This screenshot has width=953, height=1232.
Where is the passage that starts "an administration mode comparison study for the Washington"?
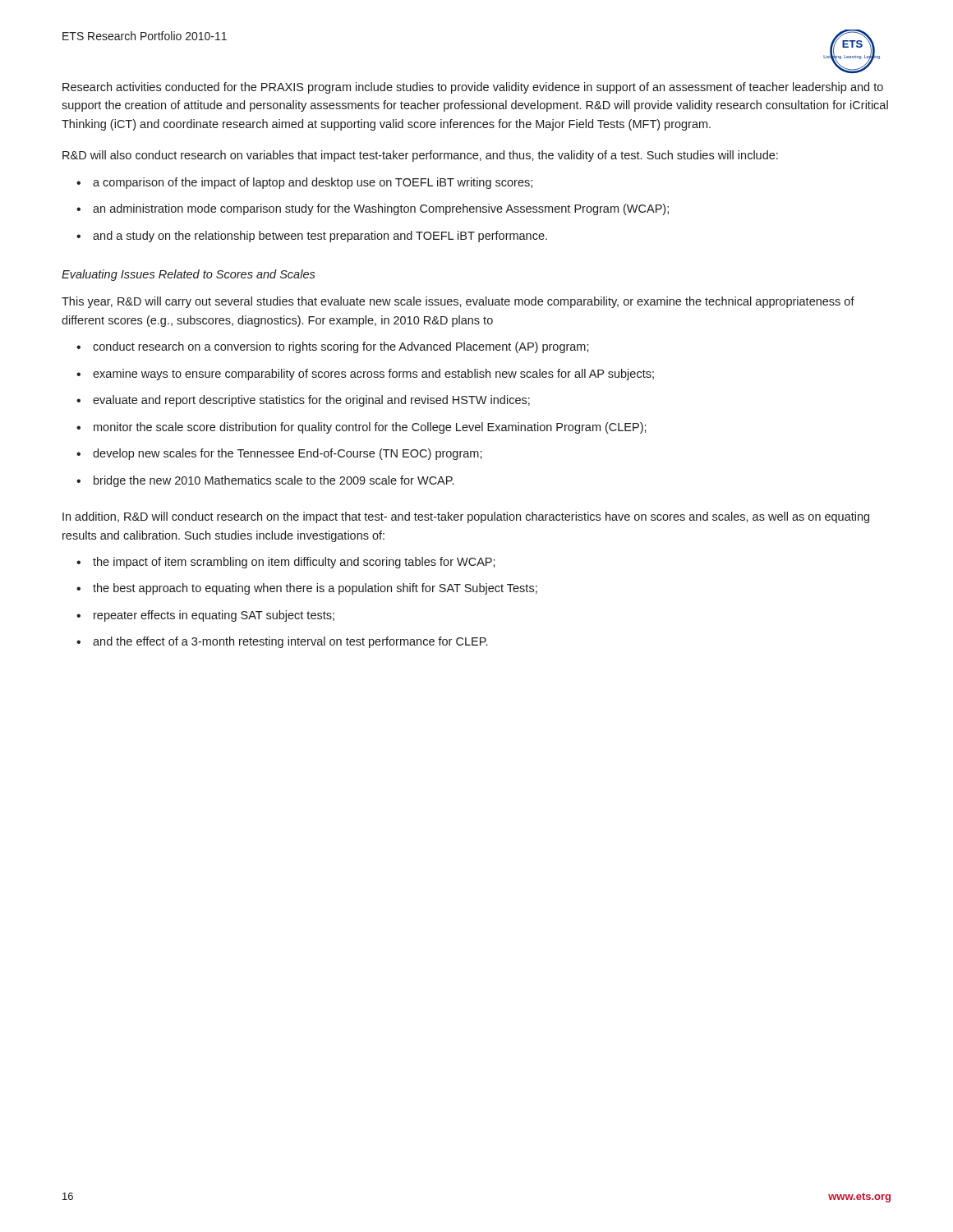click(381, 209)
